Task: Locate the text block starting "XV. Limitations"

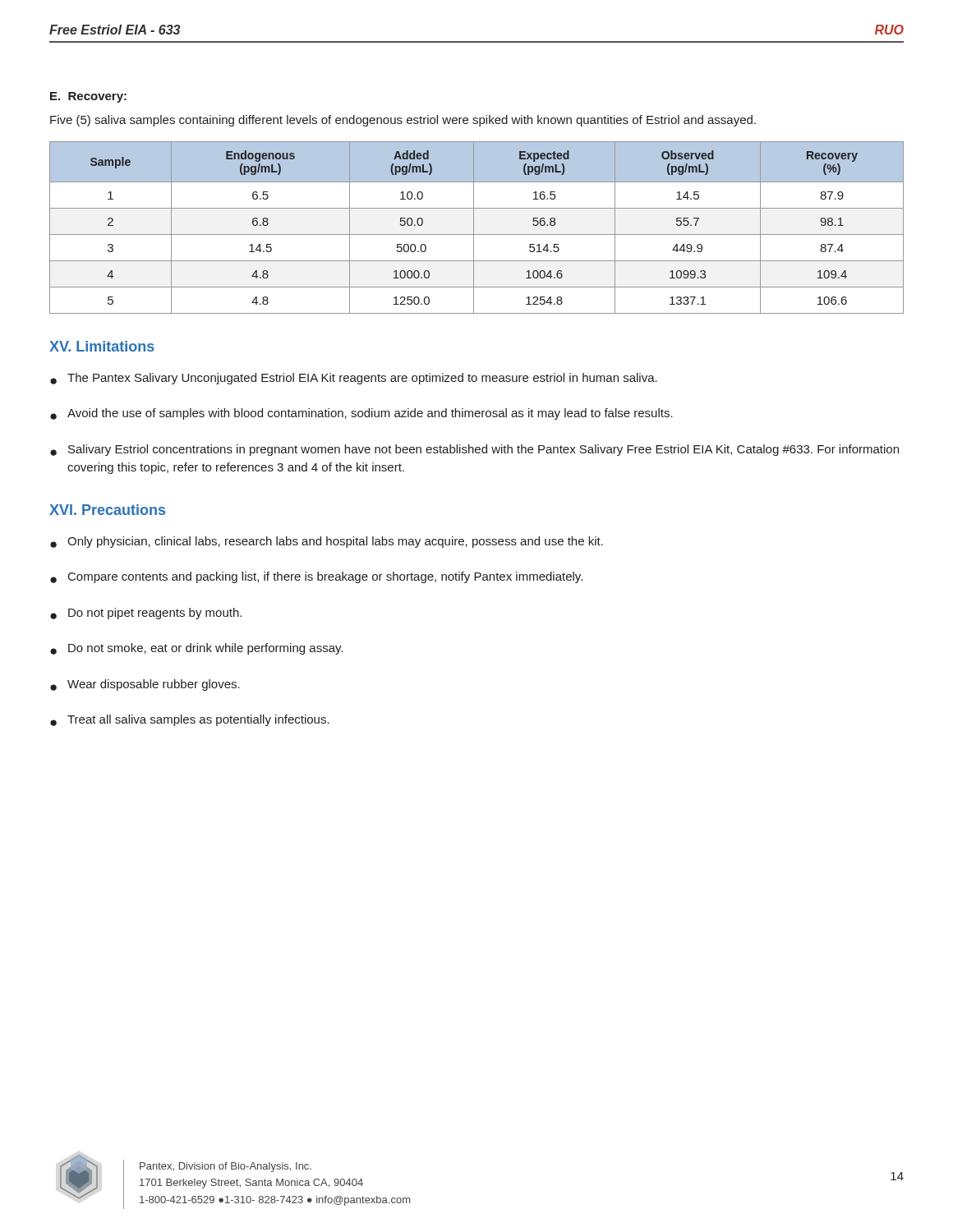Action: point(102,346)
